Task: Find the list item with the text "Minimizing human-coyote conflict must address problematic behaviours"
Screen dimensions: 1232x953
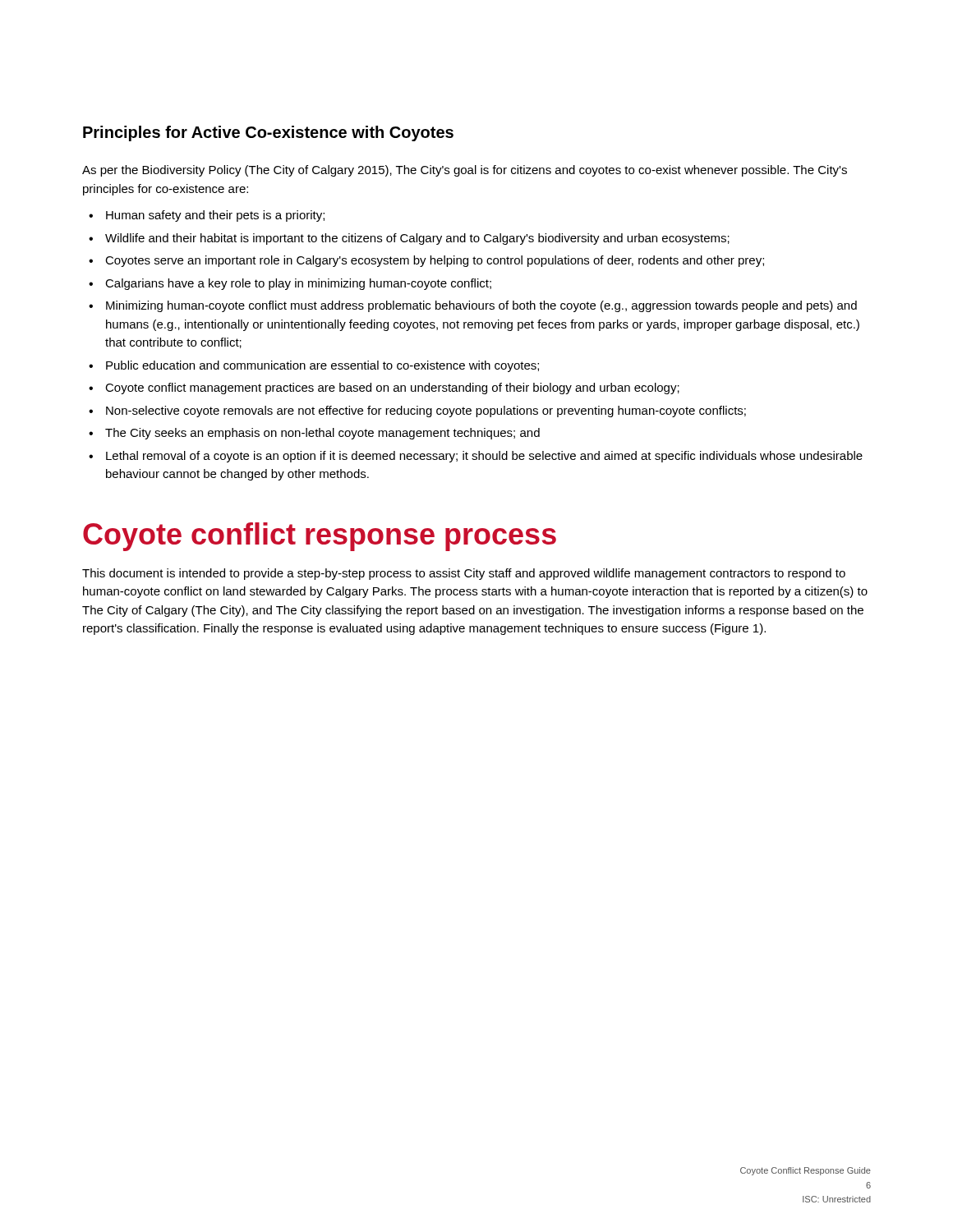Action: (x=483, y=324)
